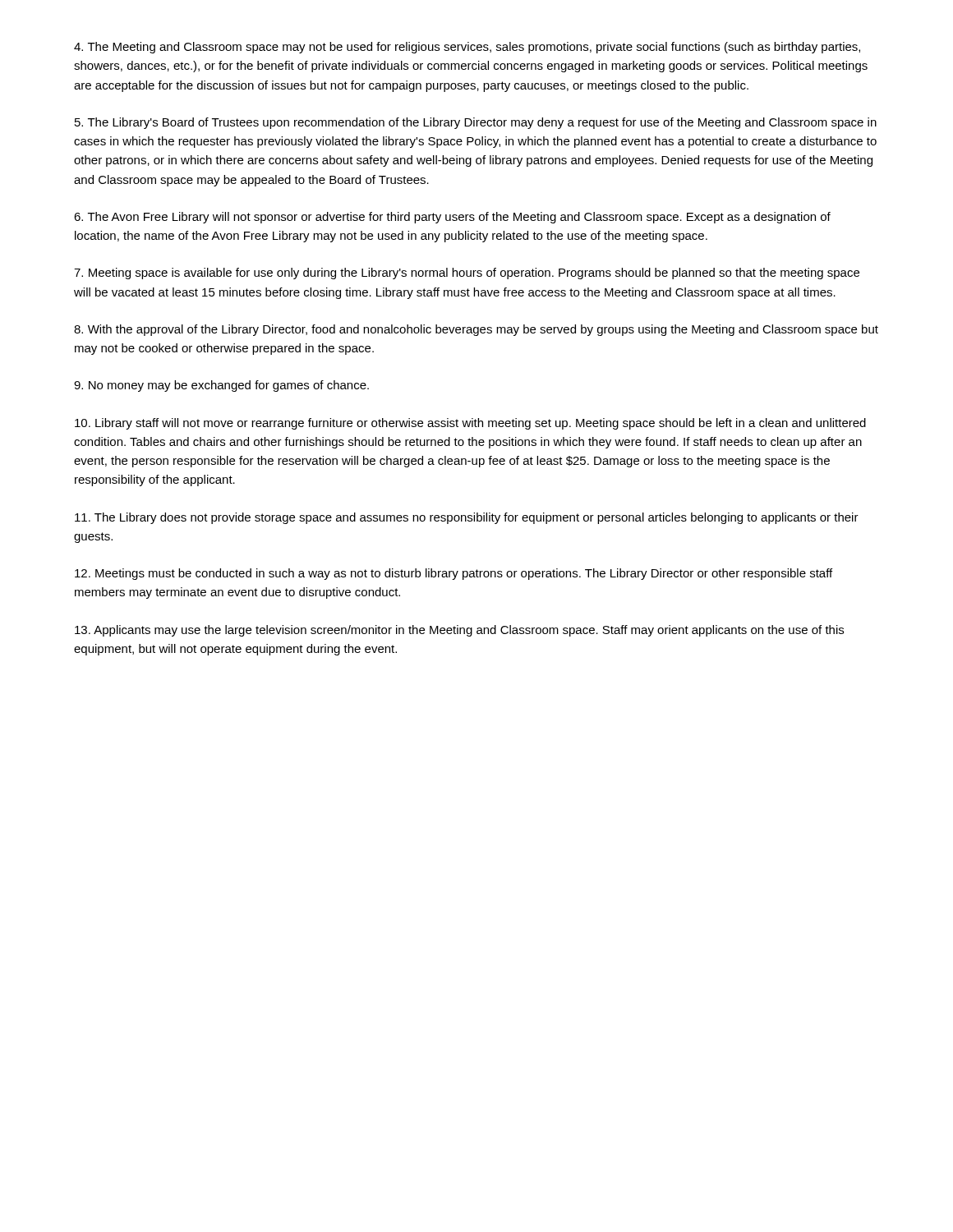Find the passage starting "10. Library staff will not move"
This screenshot has height=1232, width=953.
[x=470, y=451]
